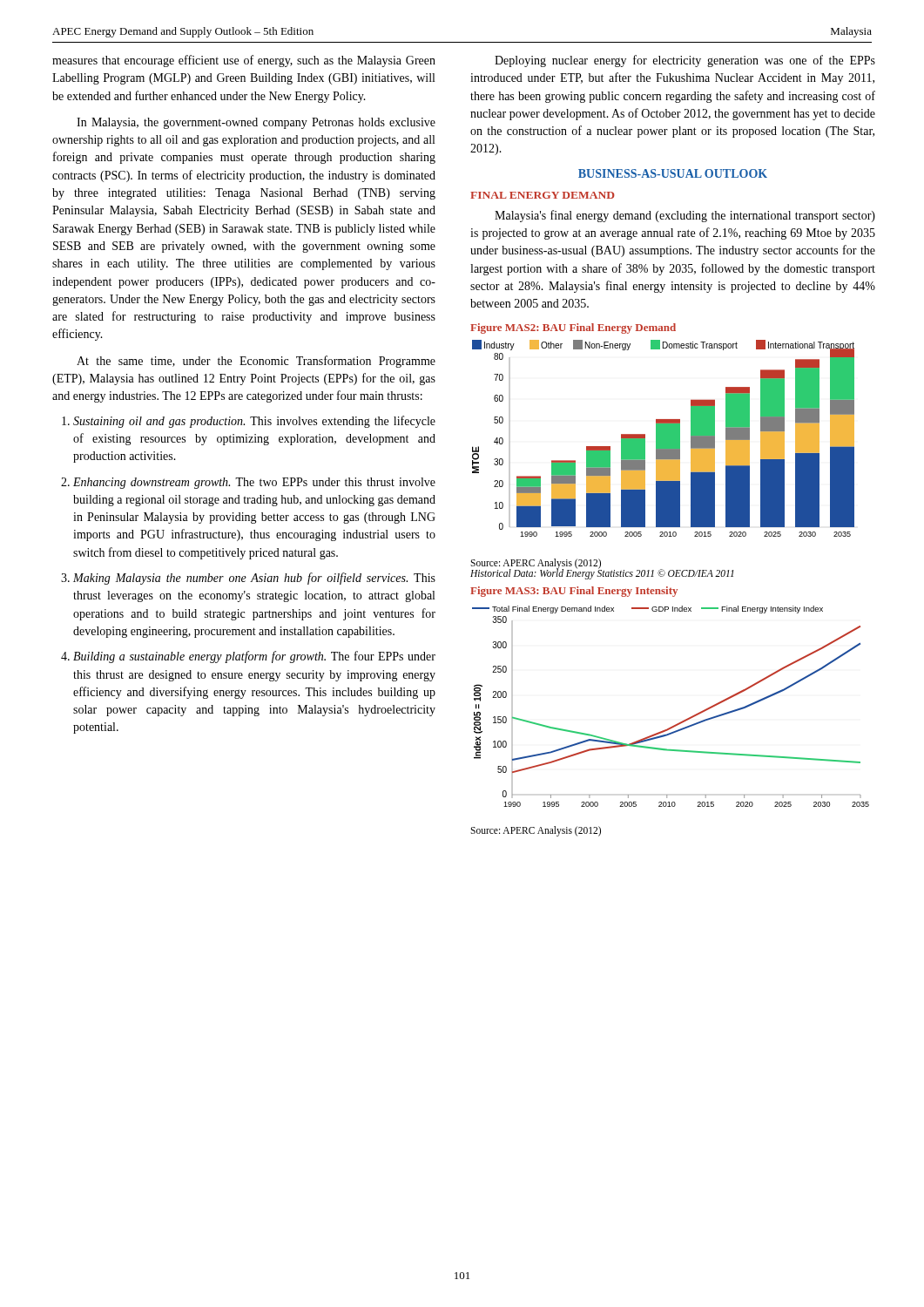Locate the element starting "Source: APERC Analysis (2012)Historical Data: World Energy"
This screenshot has width=924, height=1307.
click(x=603, y=568)
